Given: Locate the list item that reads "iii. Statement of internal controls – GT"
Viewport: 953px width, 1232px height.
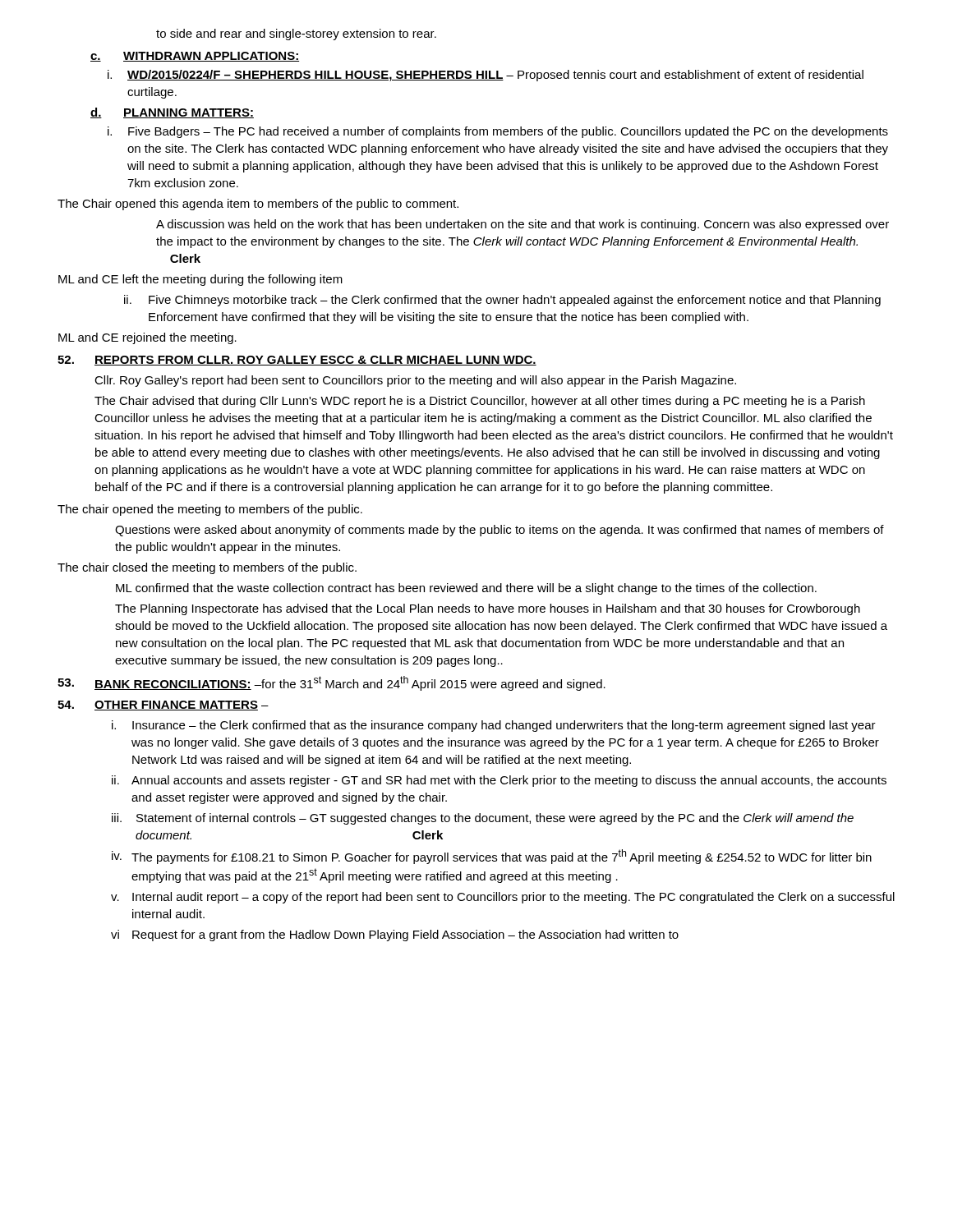Looking at the screenshot, I should (x=503, y=826).
